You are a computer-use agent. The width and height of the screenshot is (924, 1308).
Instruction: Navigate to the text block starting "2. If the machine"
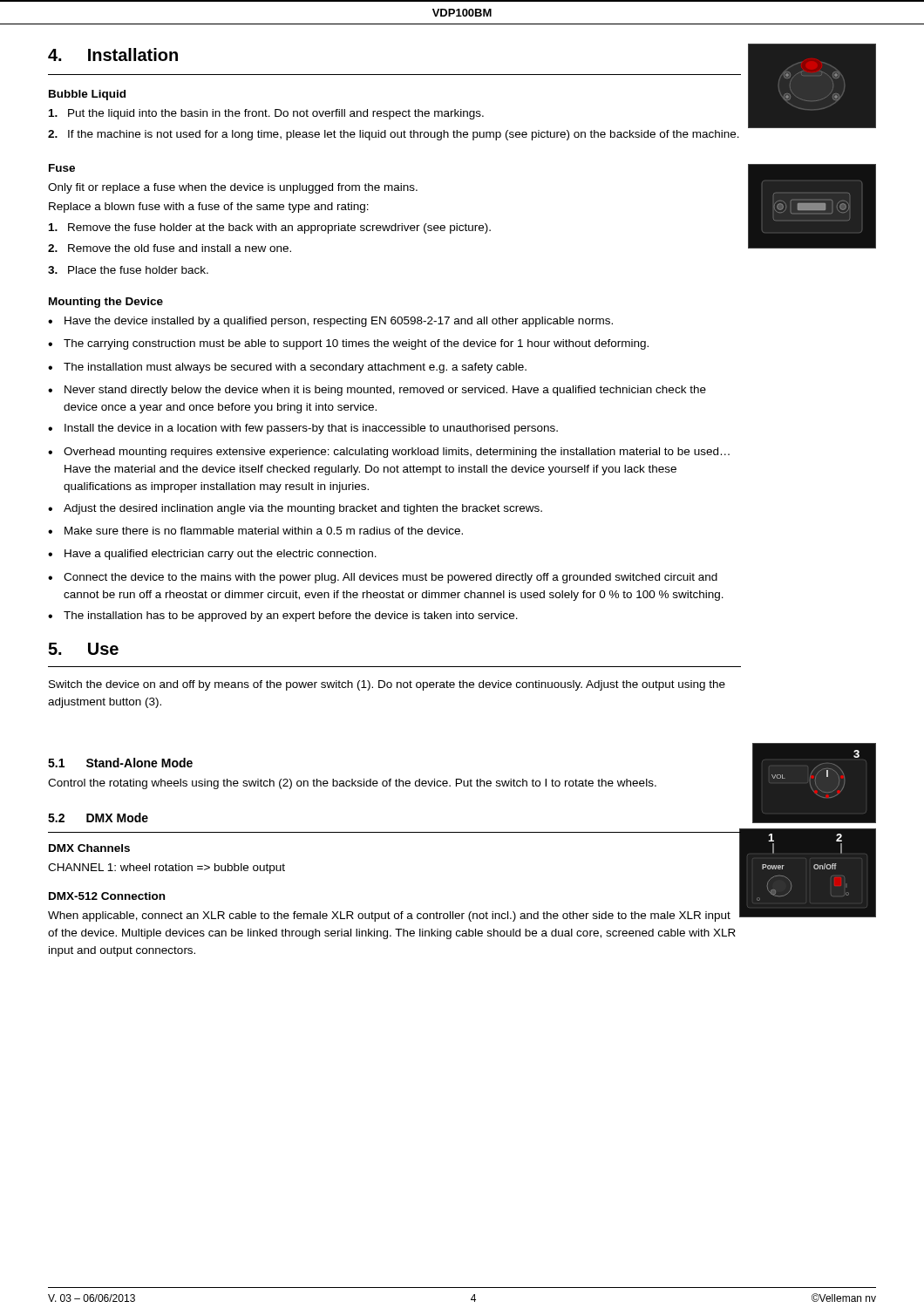pyautogui.click(x=394, y=135)
